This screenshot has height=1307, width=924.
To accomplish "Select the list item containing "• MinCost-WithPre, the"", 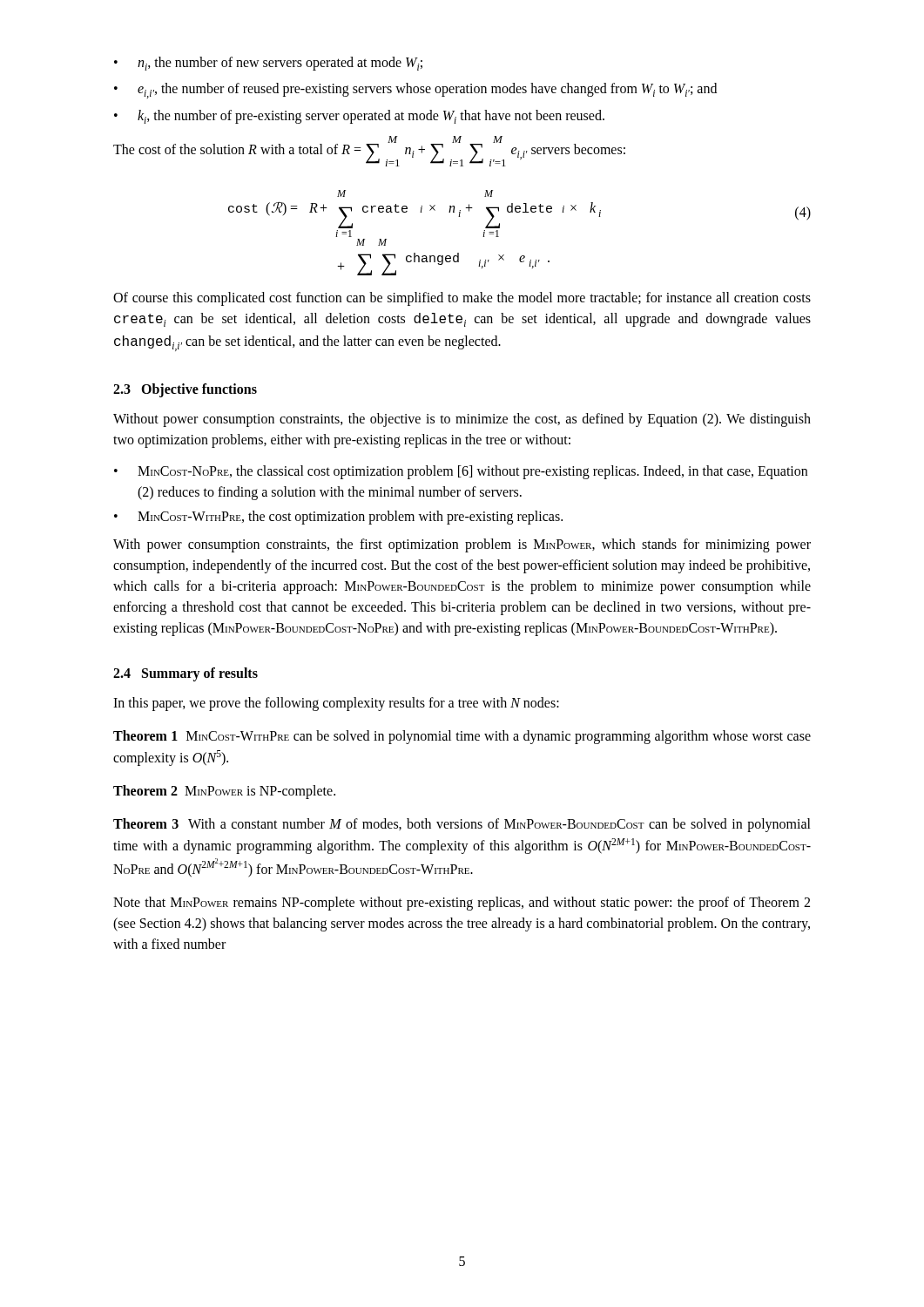I will coord(462,517).
